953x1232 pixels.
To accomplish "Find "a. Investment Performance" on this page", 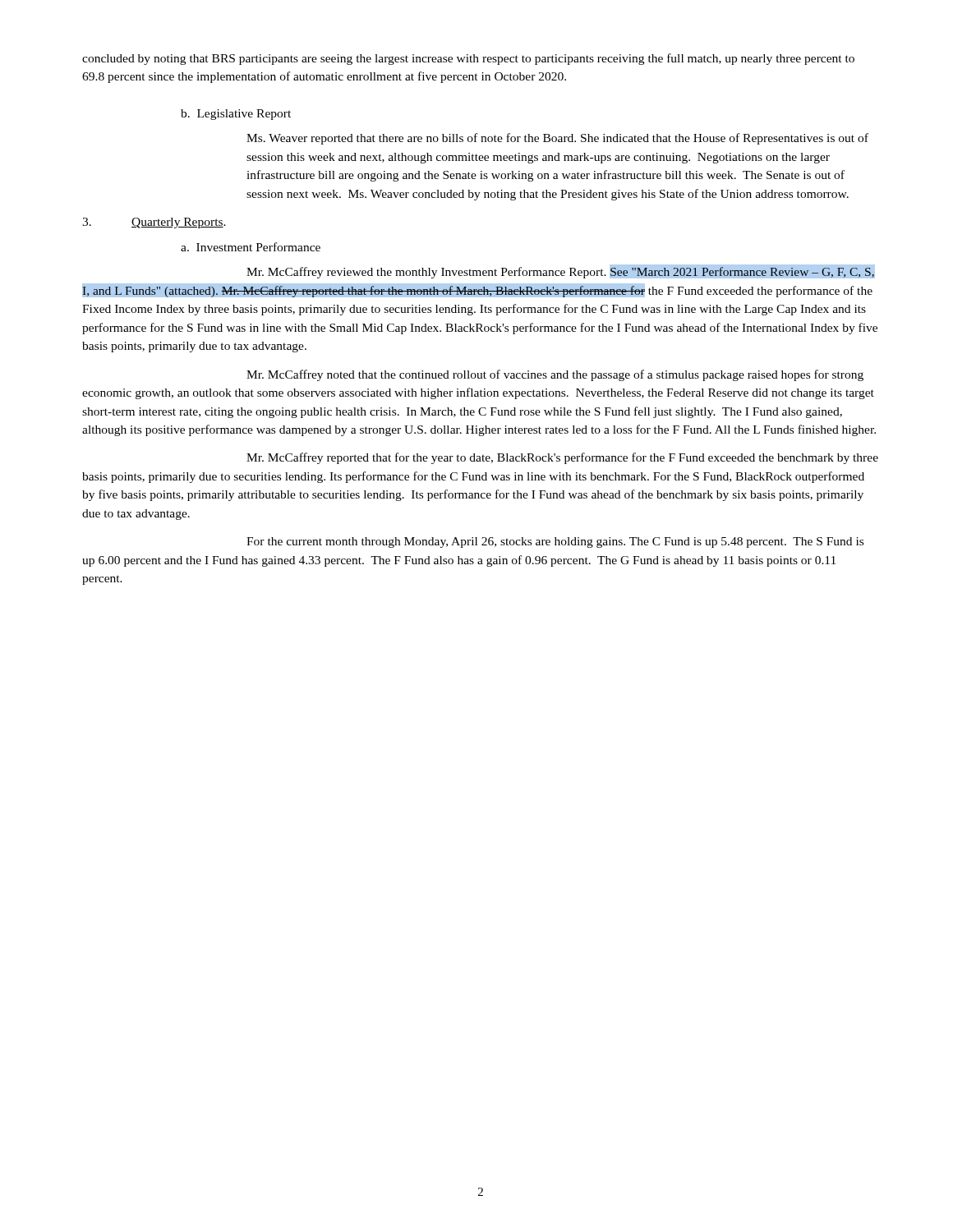I will [251, 247].
